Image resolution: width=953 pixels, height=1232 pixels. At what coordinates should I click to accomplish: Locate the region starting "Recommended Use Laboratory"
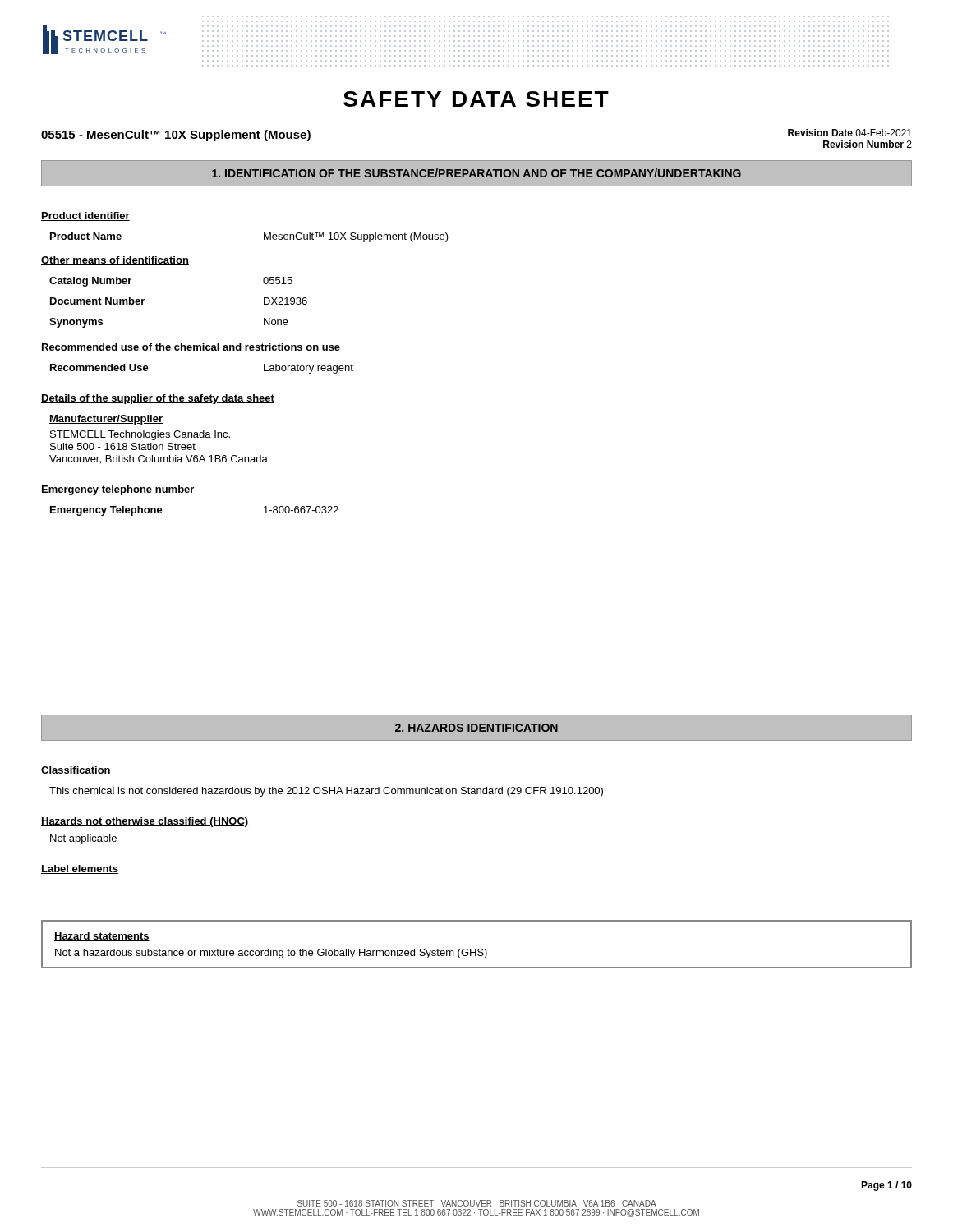point(97,368)
